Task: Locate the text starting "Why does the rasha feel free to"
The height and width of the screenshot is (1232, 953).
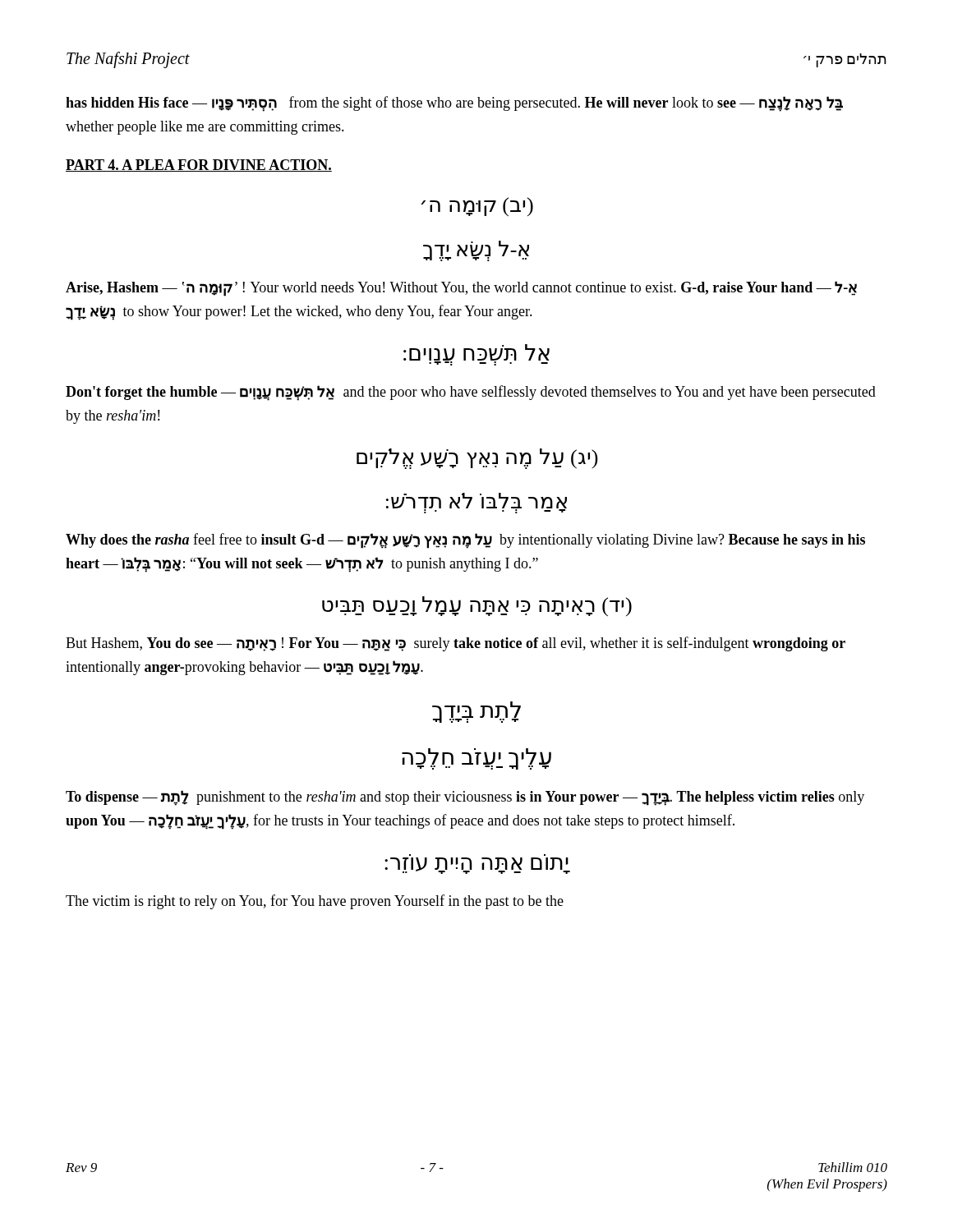Action: tap(466, 552)
